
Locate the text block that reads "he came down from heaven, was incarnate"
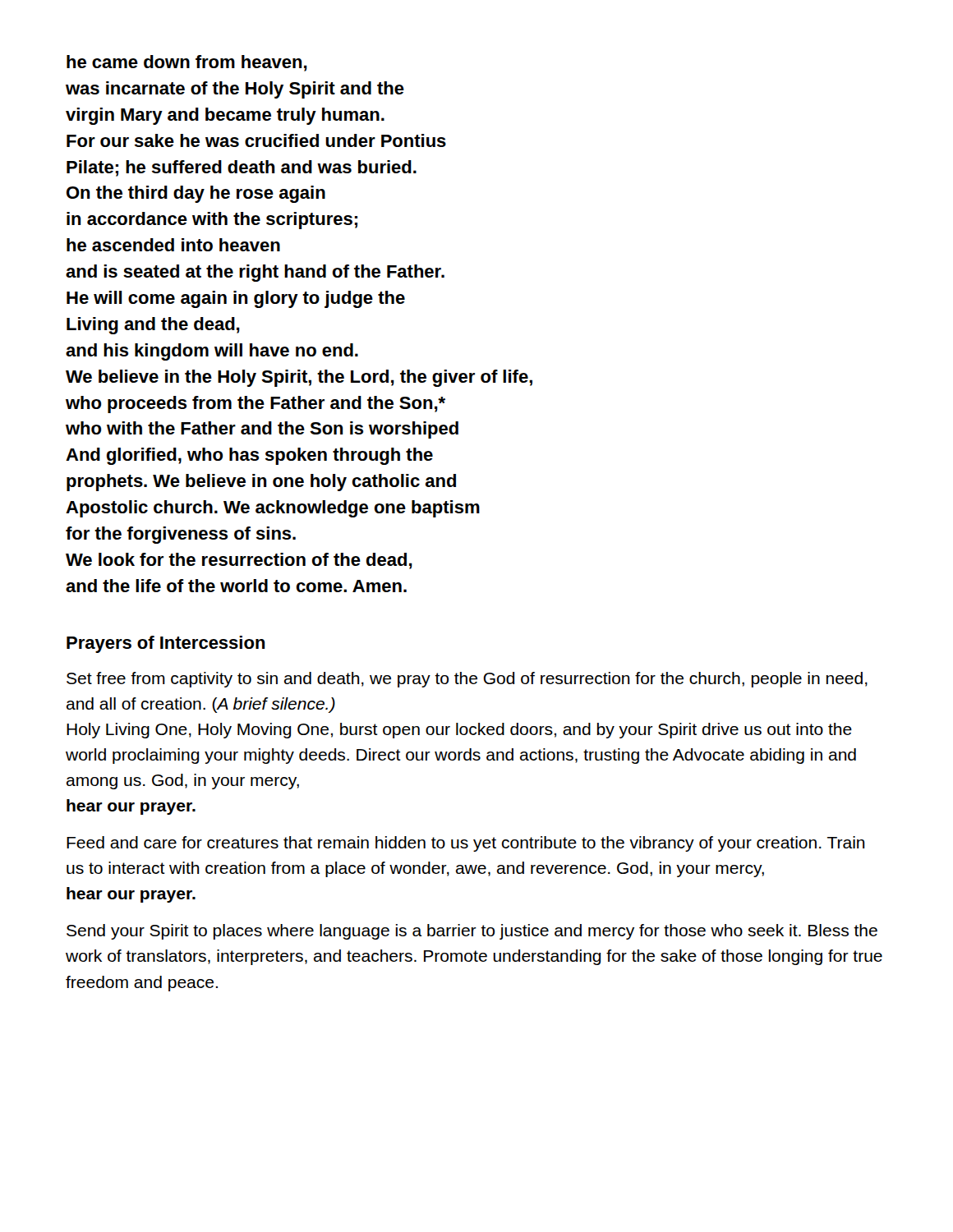tap(187, 63)
